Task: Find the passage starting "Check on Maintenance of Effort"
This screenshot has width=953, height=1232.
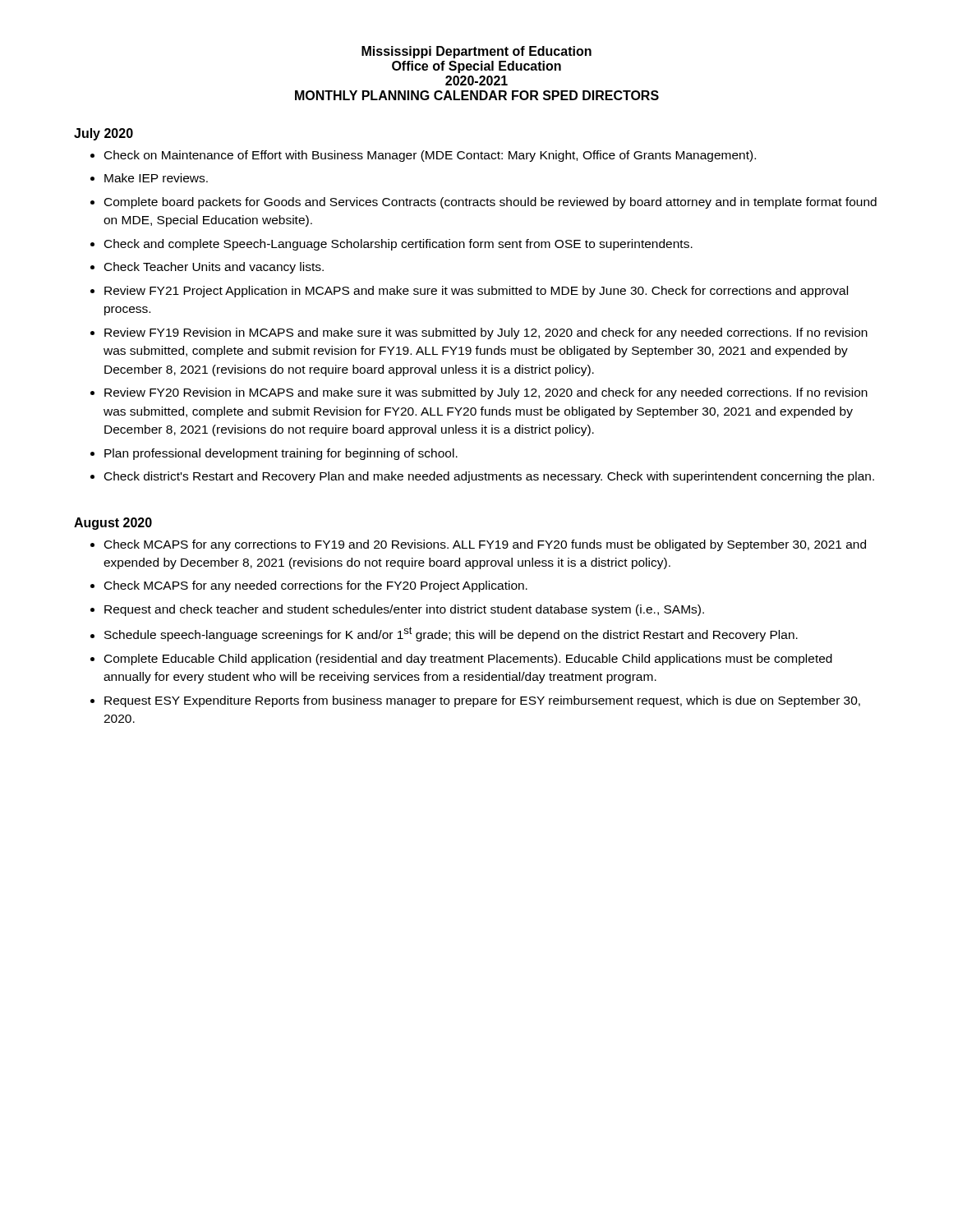Action: 430,155
